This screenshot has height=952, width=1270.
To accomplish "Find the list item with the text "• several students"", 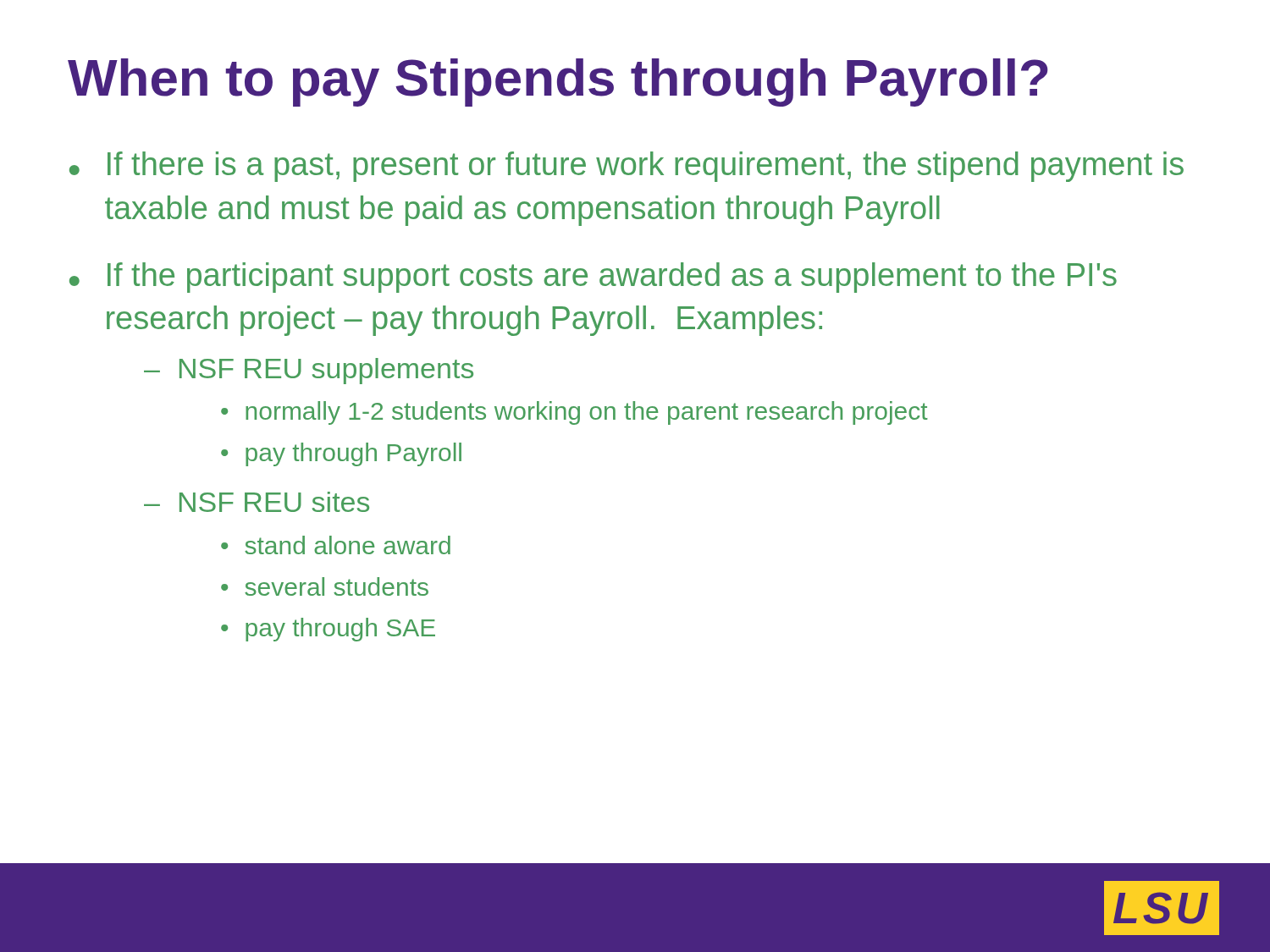I will point(325,587).
